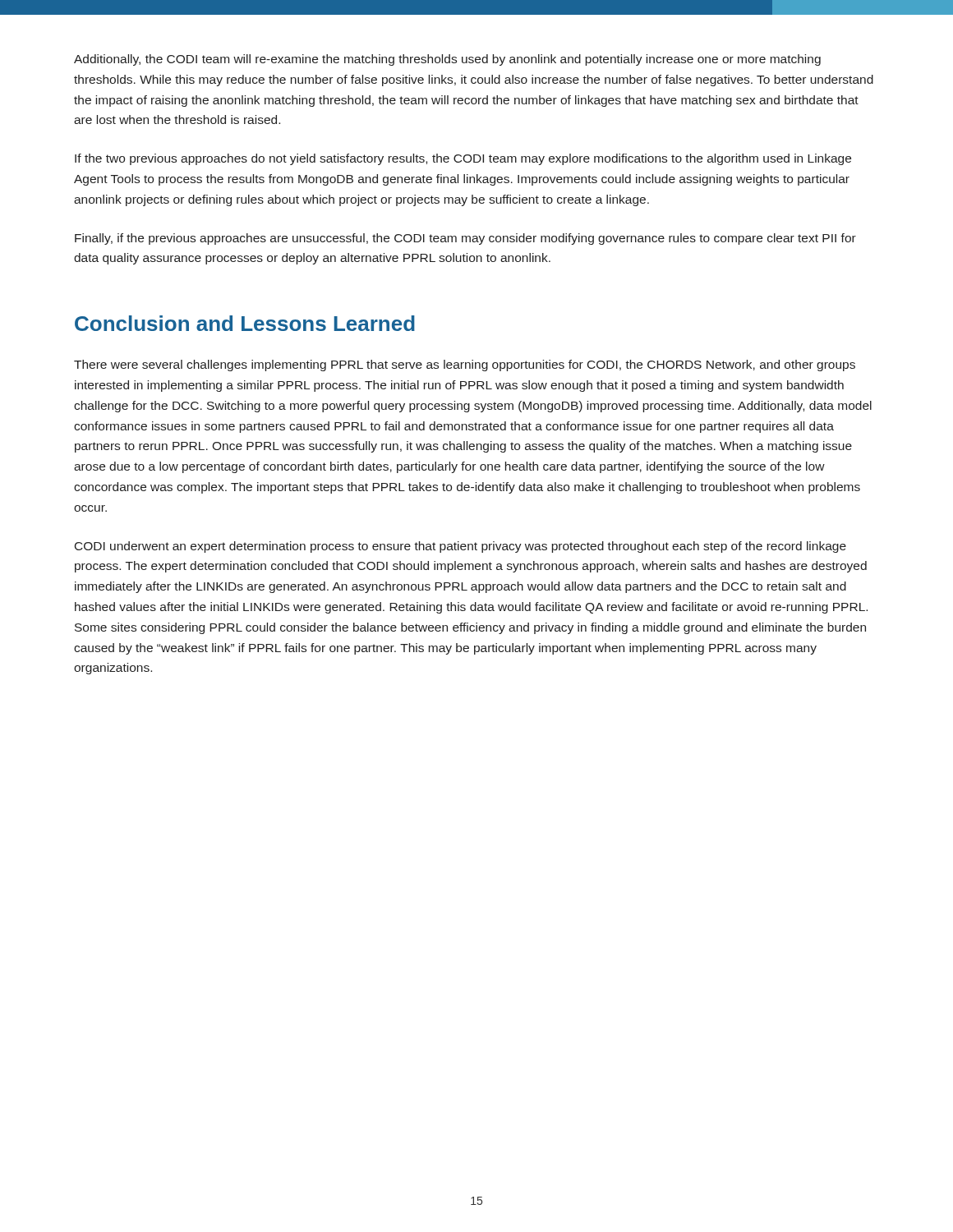Image resolution: width=953 pixels, height=1232 pixels.
Task: Select the text block with the text "There were several challenges implementing"
Action: (x=473, y=436)
